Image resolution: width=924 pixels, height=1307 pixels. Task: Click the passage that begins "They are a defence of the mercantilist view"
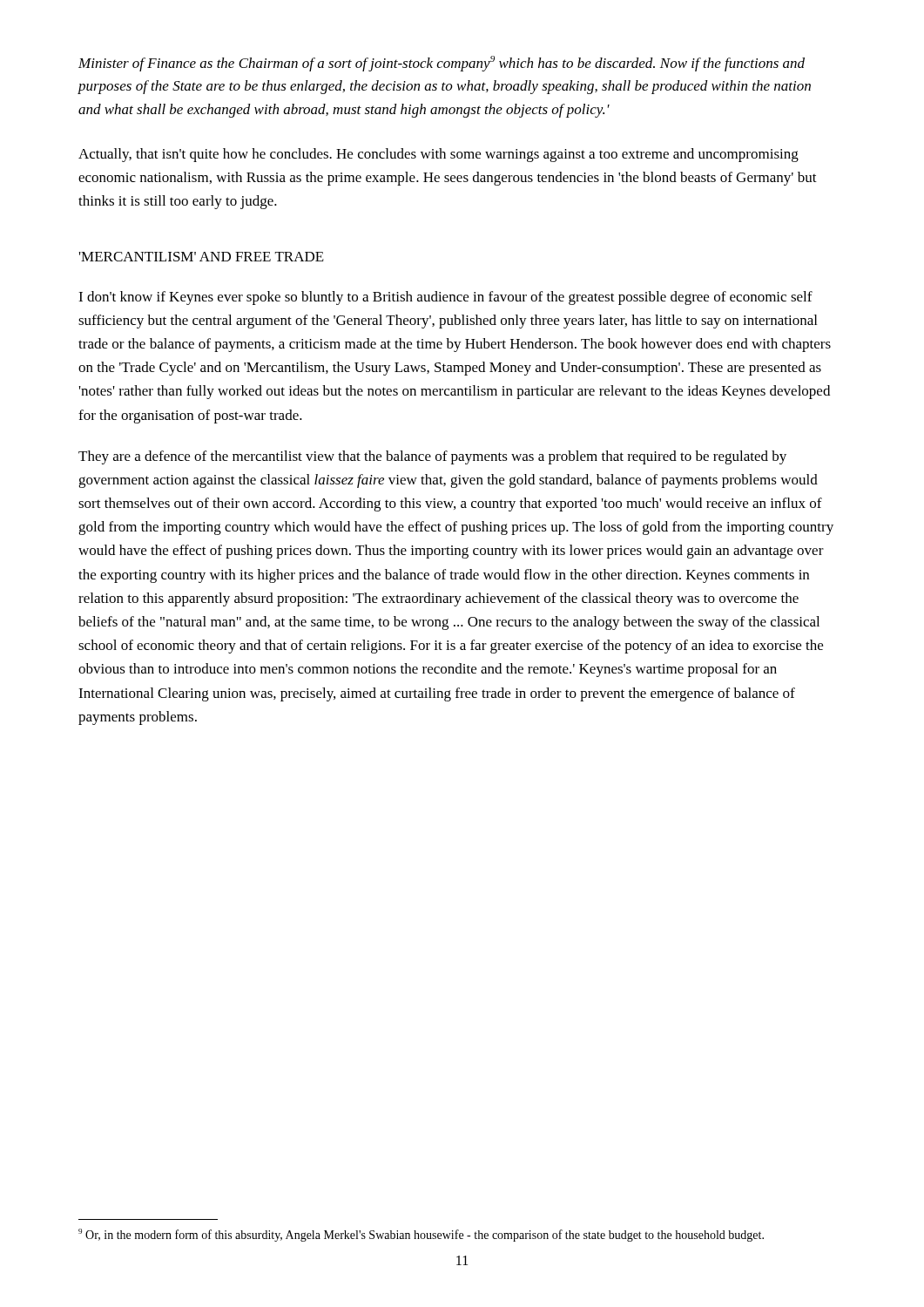[x=456, y=586]
